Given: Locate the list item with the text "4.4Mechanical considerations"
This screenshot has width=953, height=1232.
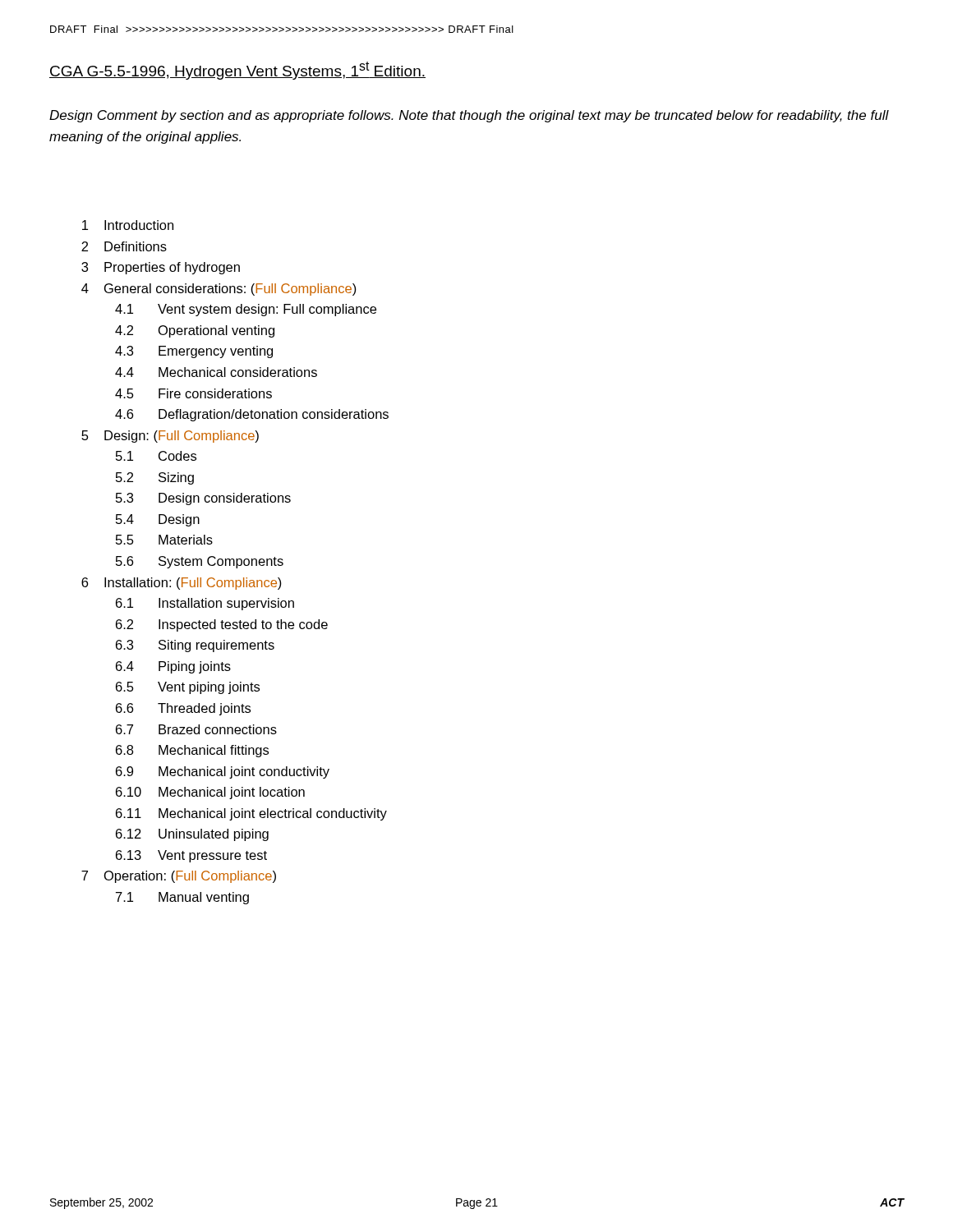Looking at the screenshot, I should click(216, 373).
